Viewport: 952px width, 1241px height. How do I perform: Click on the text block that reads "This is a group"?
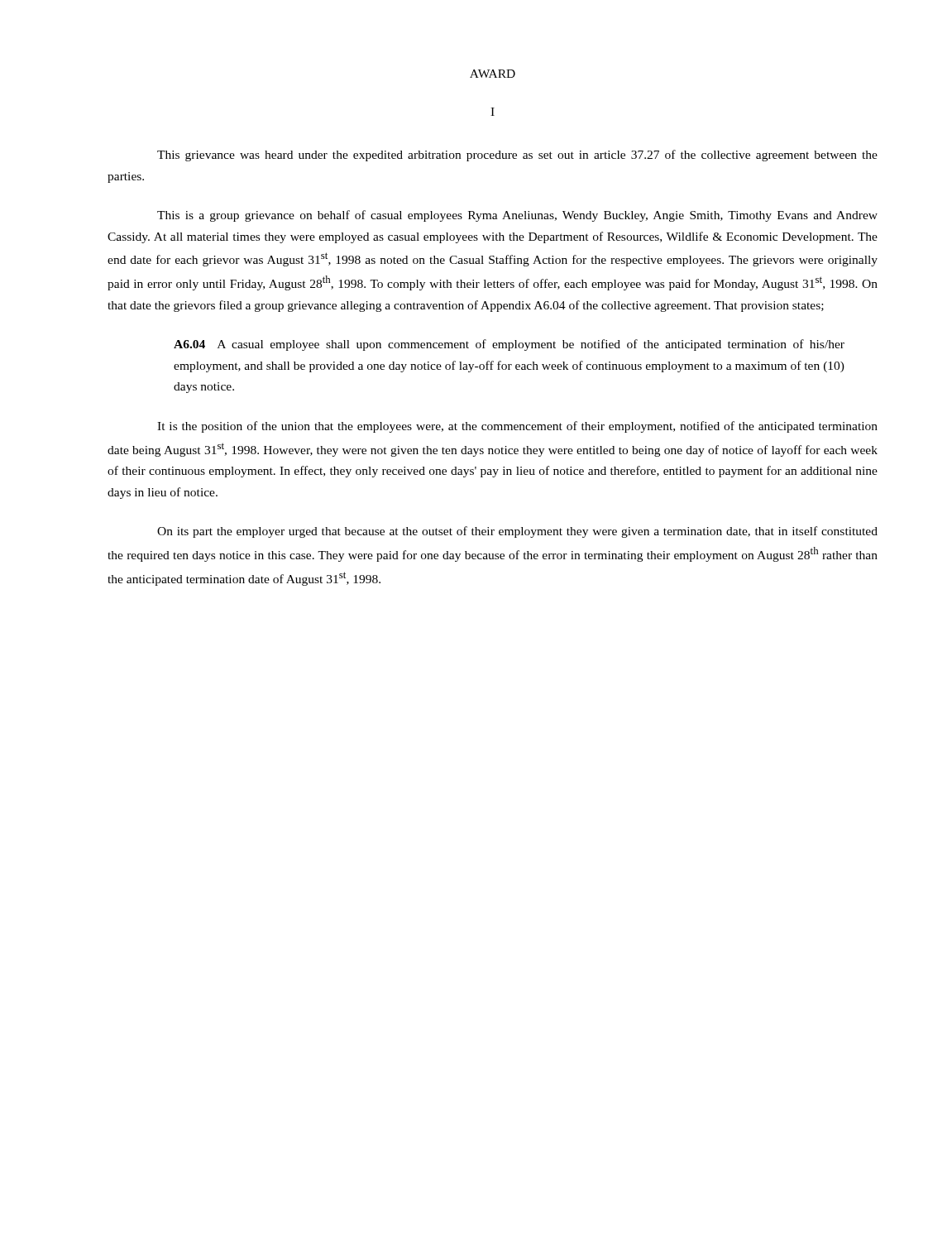point(493,260)
